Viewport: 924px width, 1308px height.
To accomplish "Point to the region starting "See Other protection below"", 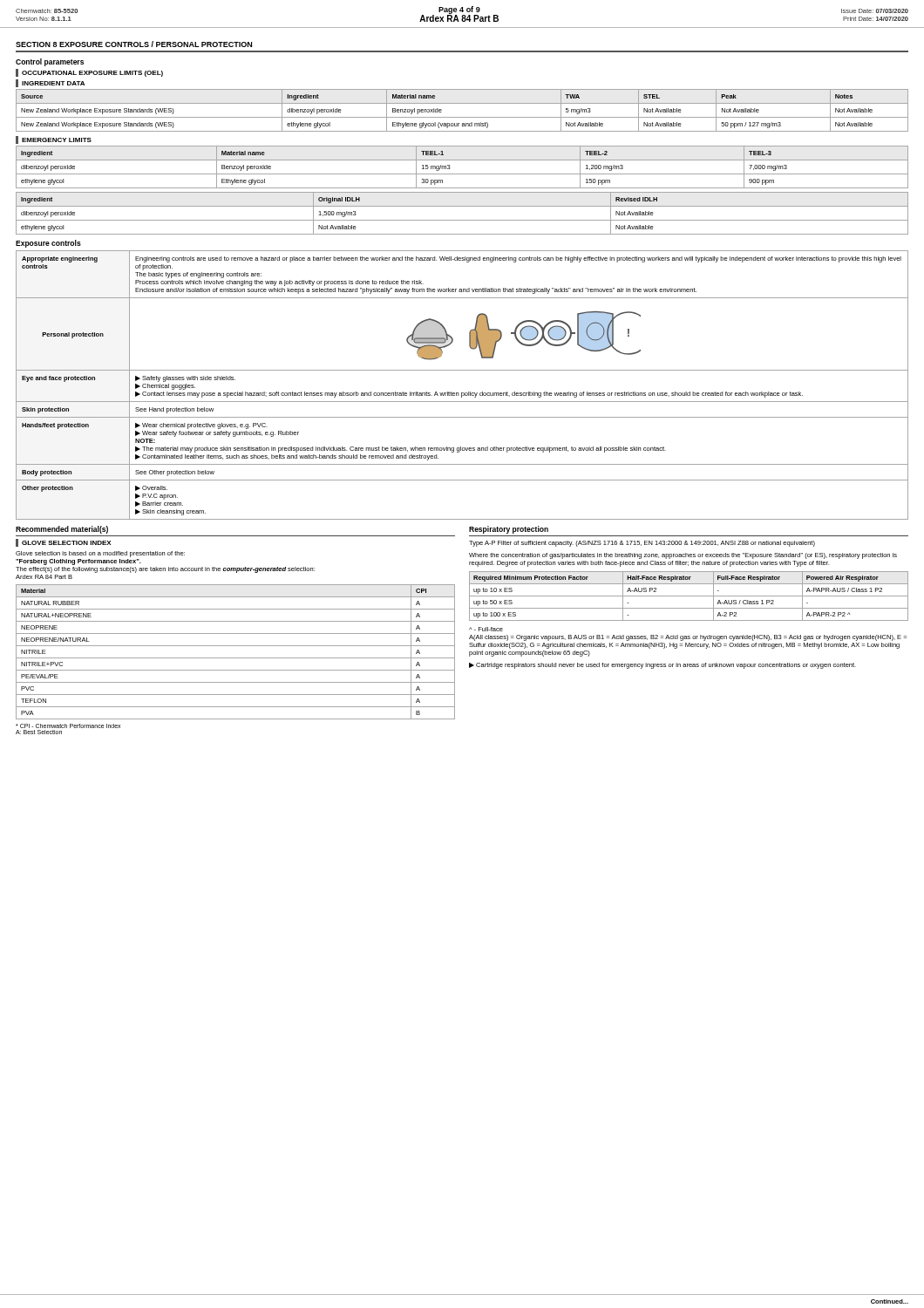I will (175, 472).
